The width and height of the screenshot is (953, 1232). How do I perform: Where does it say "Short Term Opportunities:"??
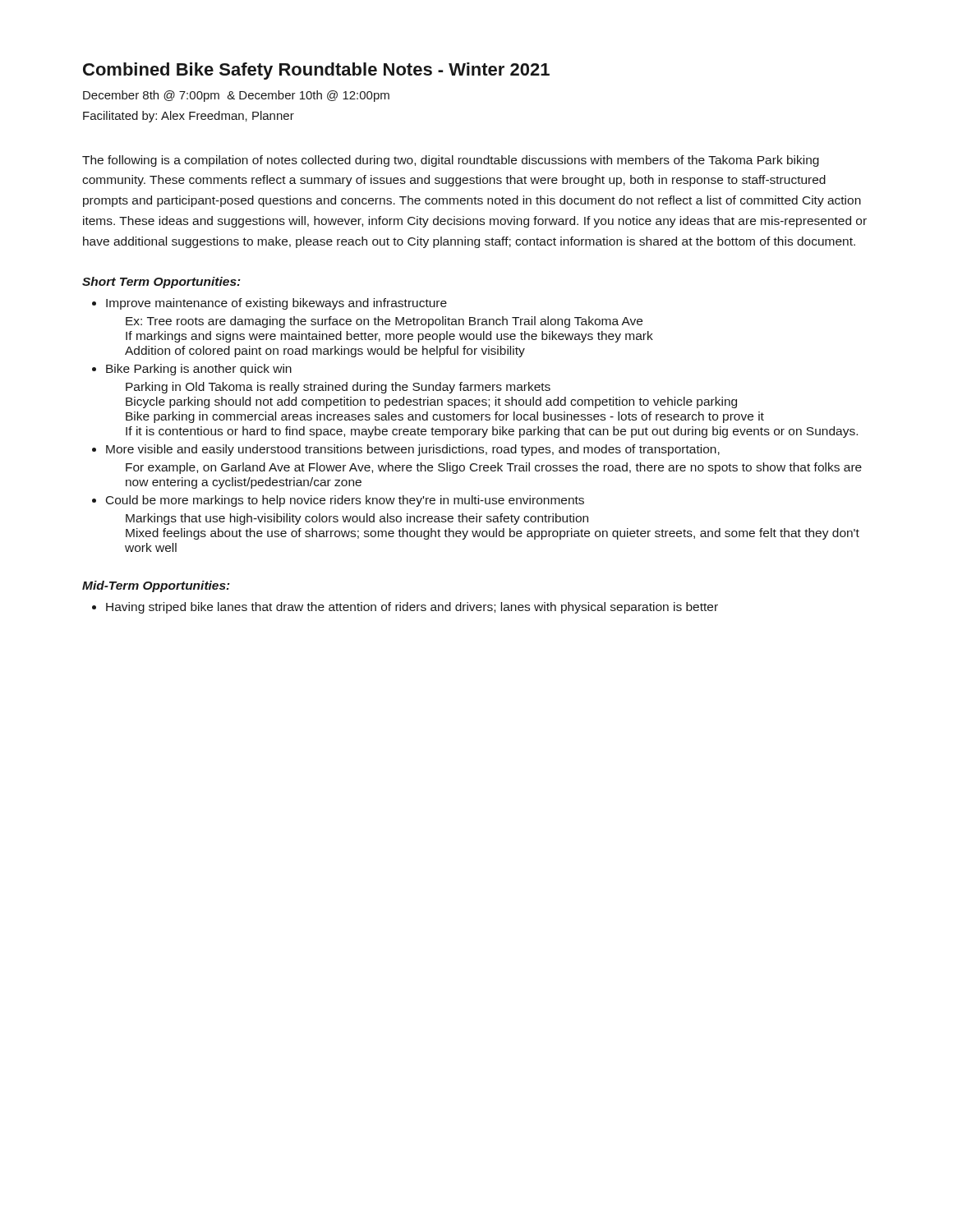161,282
